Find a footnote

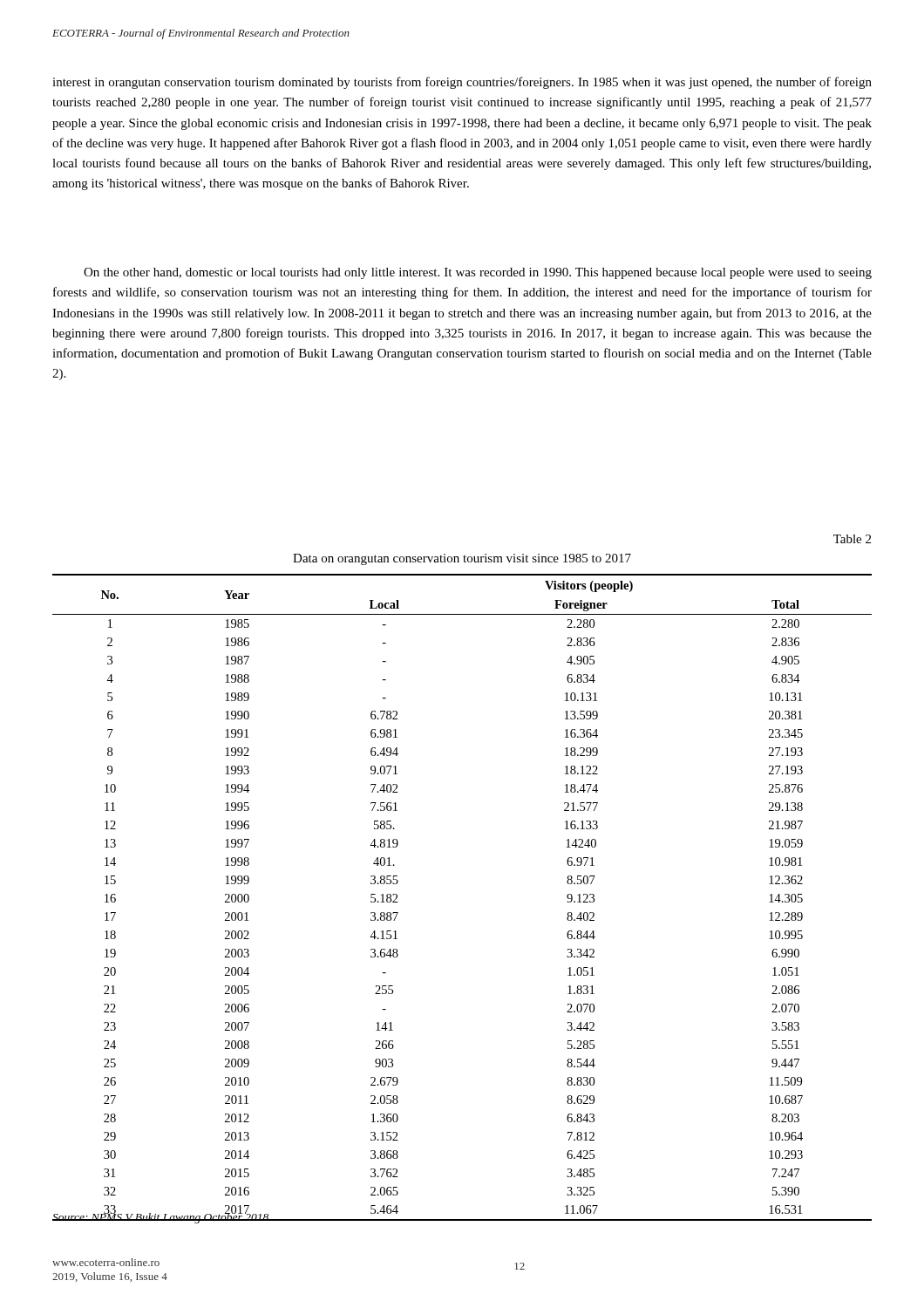point(162,1217)
